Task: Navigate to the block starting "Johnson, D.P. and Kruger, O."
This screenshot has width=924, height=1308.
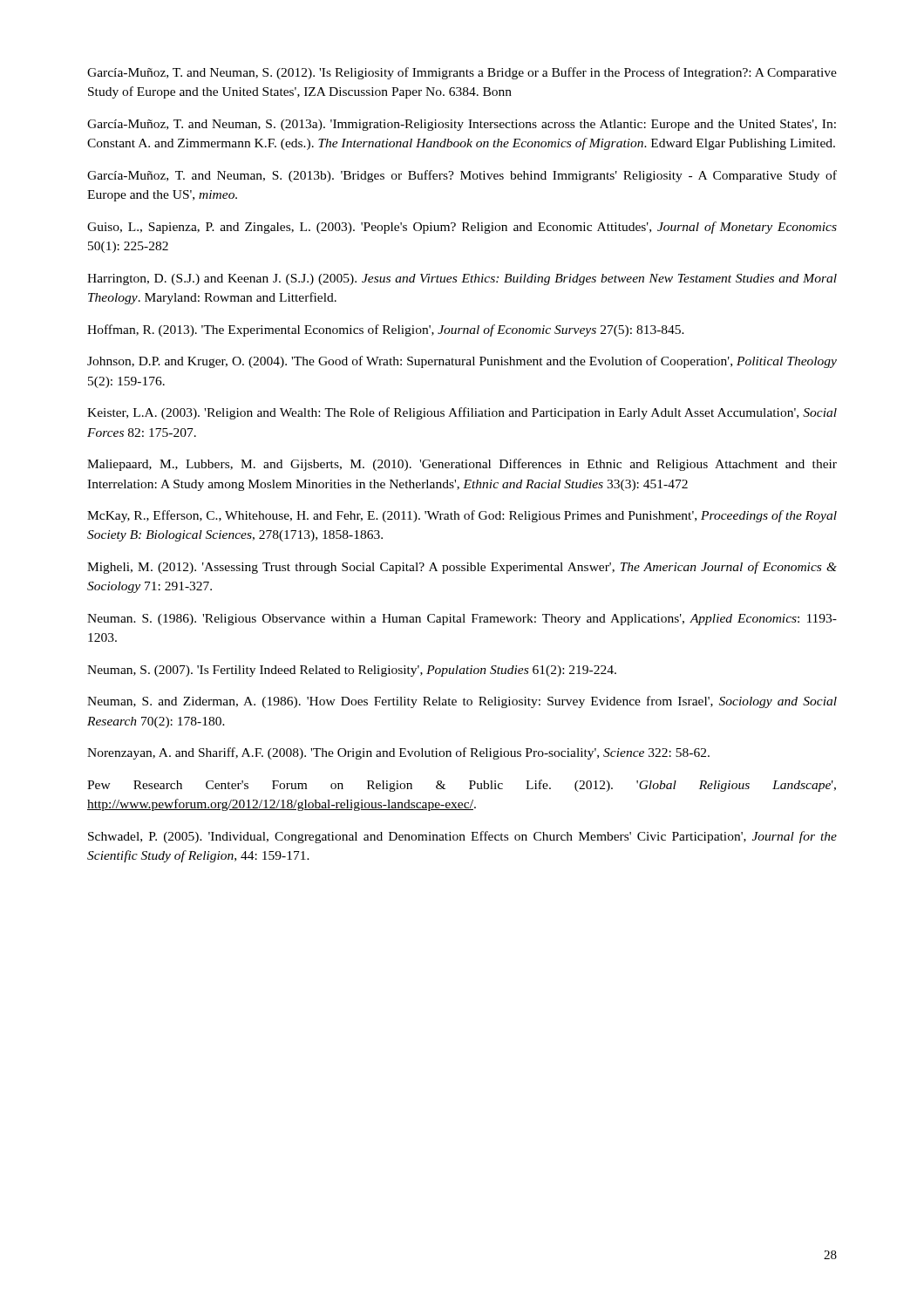Action: pos(462,370)
